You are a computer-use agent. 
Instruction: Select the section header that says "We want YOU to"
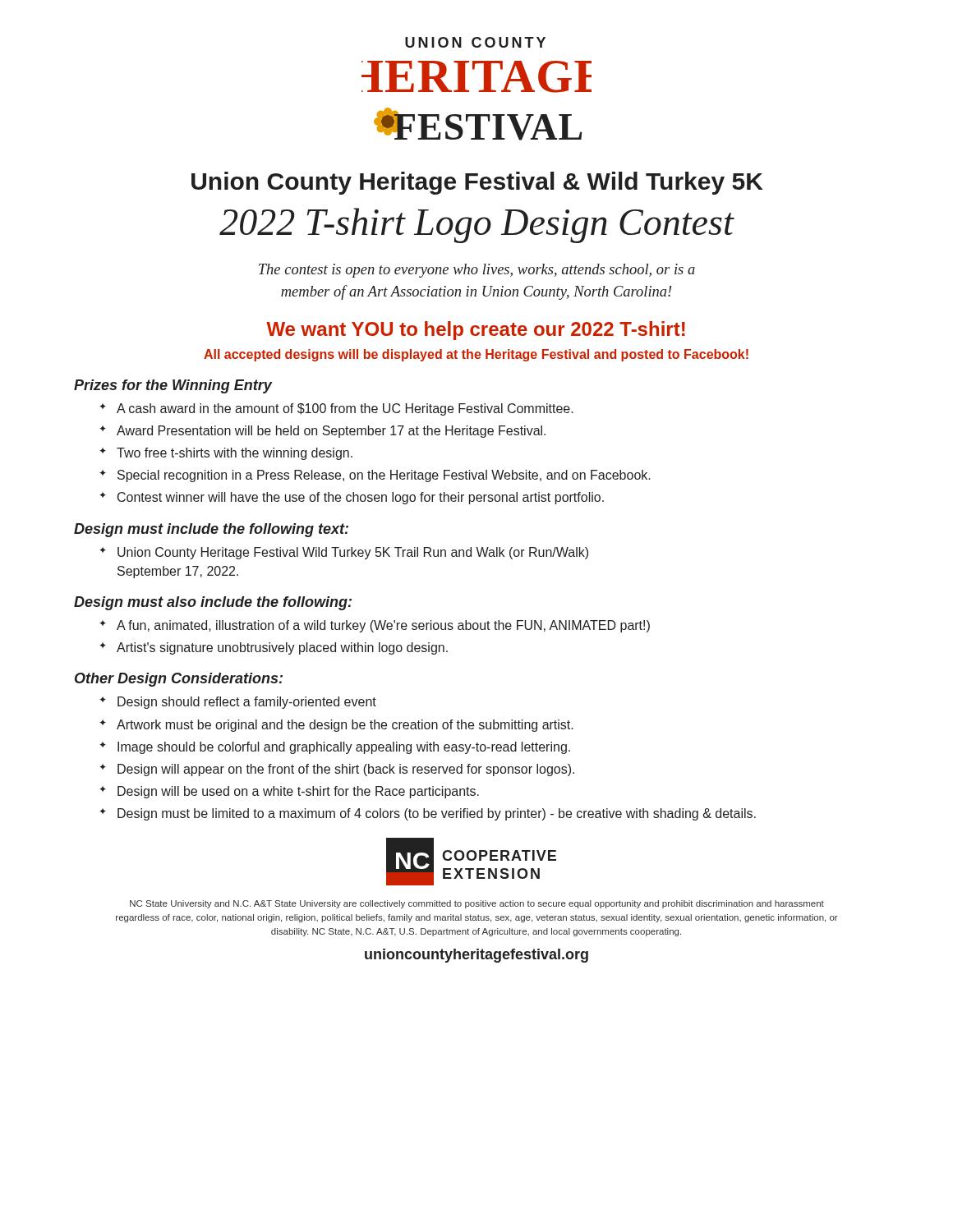tap(476, 329)
